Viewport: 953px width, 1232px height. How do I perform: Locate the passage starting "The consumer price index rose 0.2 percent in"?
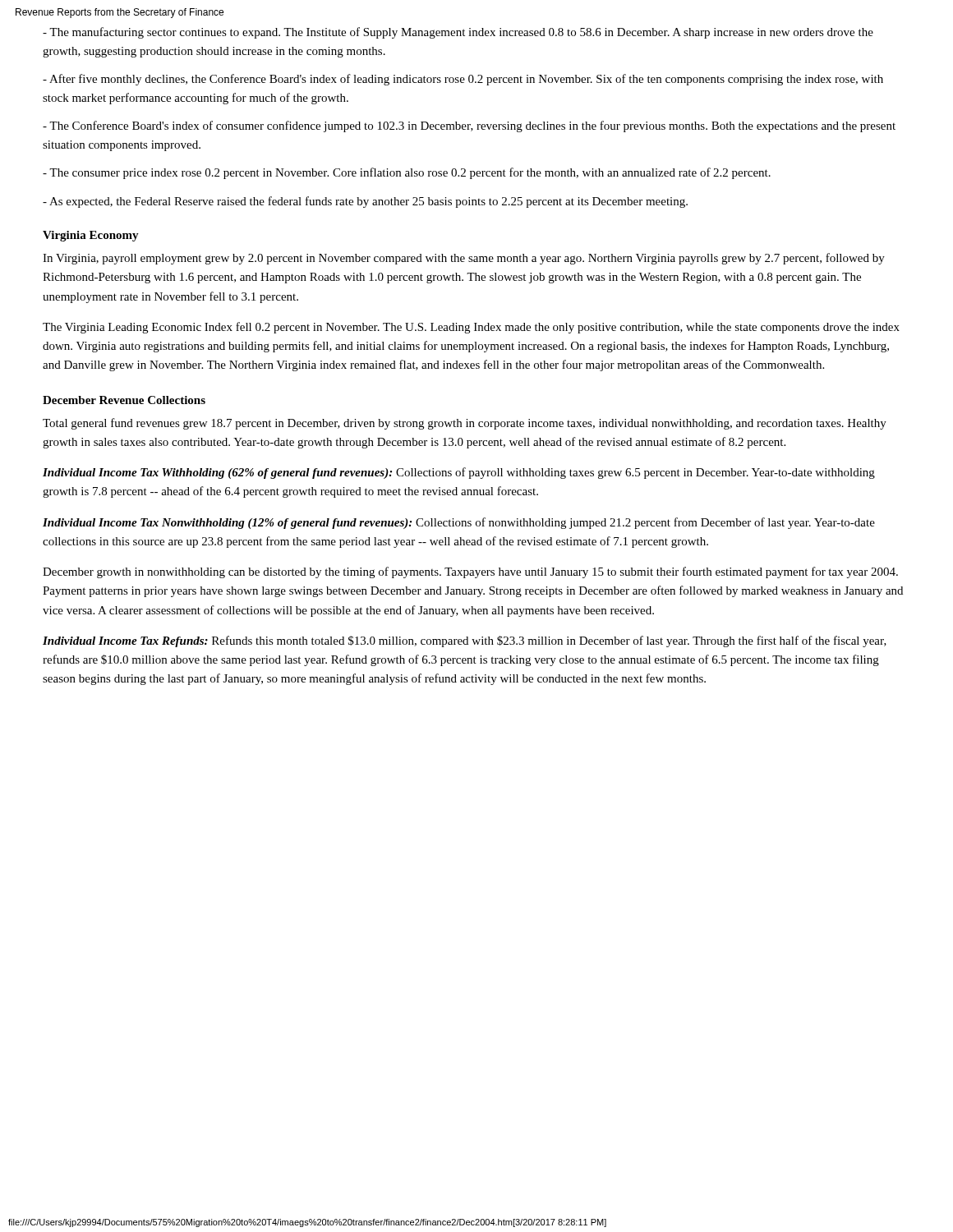point(407,172)
